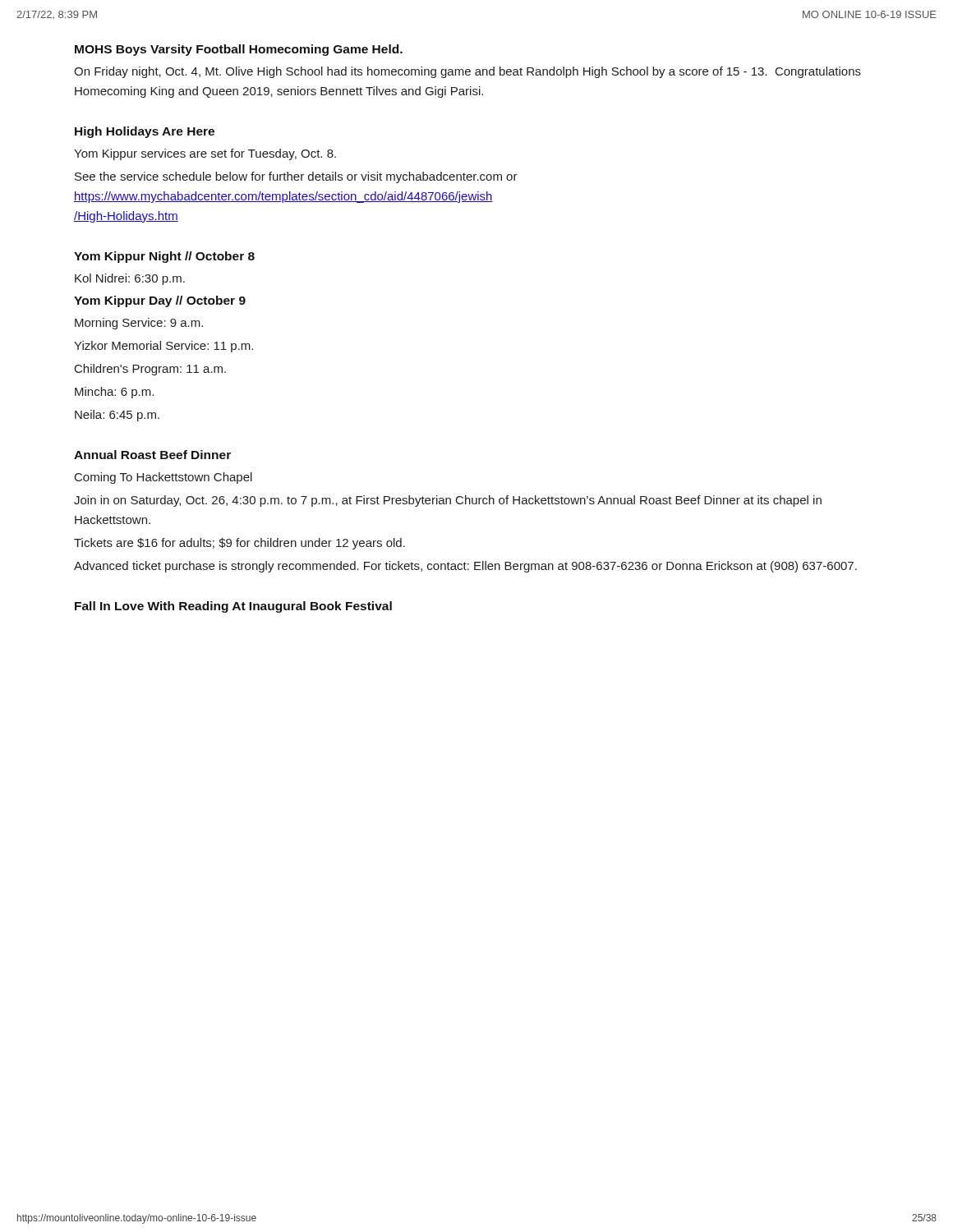Screen dimensions: 1232x953
Task: Click the passage that begins "Coming To Hackettstown"
Action: [x=163, y=477]
